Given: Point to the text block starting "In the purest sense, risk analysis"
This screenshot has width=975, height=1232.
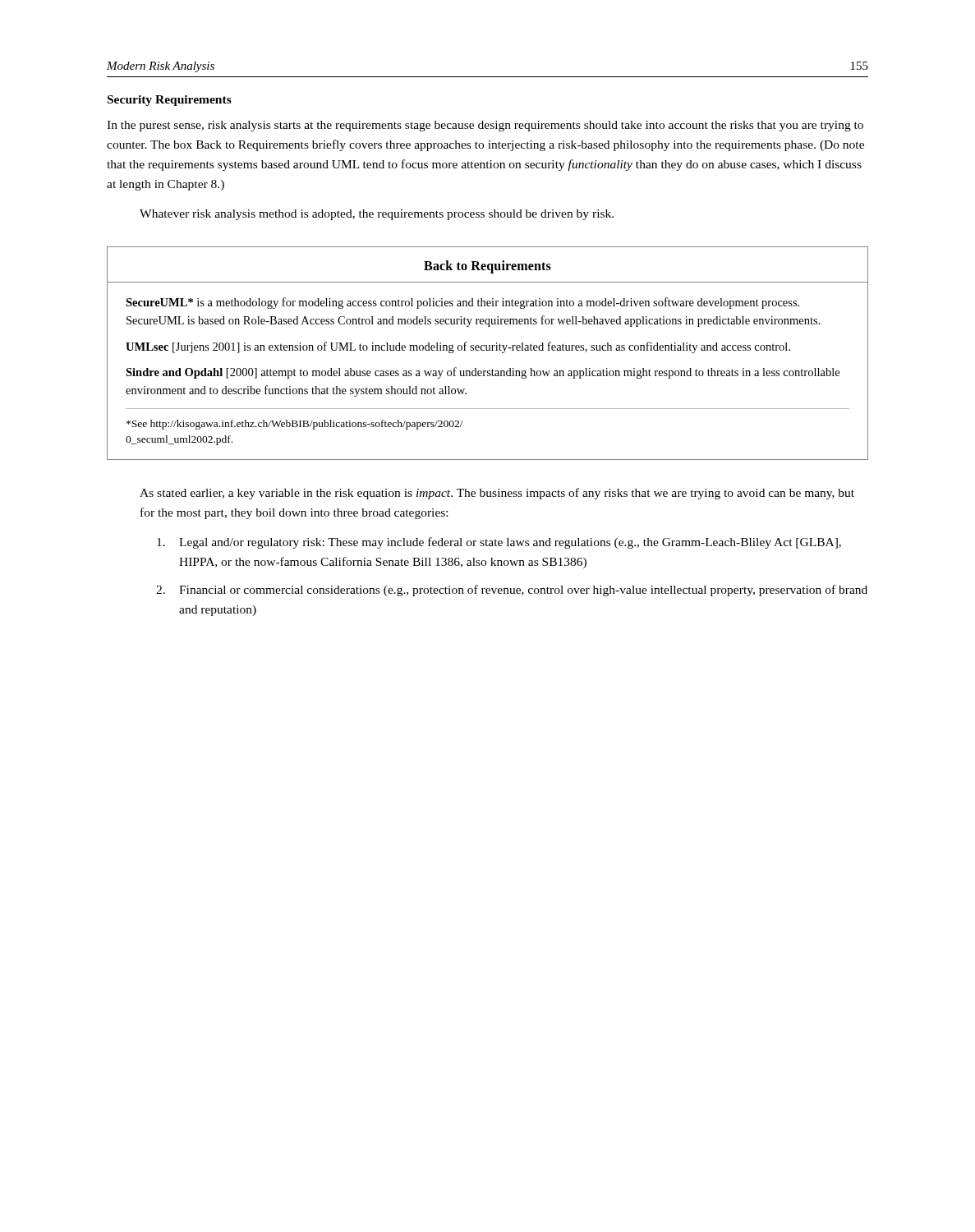Looking at the screenshot, I should point(486,154).
